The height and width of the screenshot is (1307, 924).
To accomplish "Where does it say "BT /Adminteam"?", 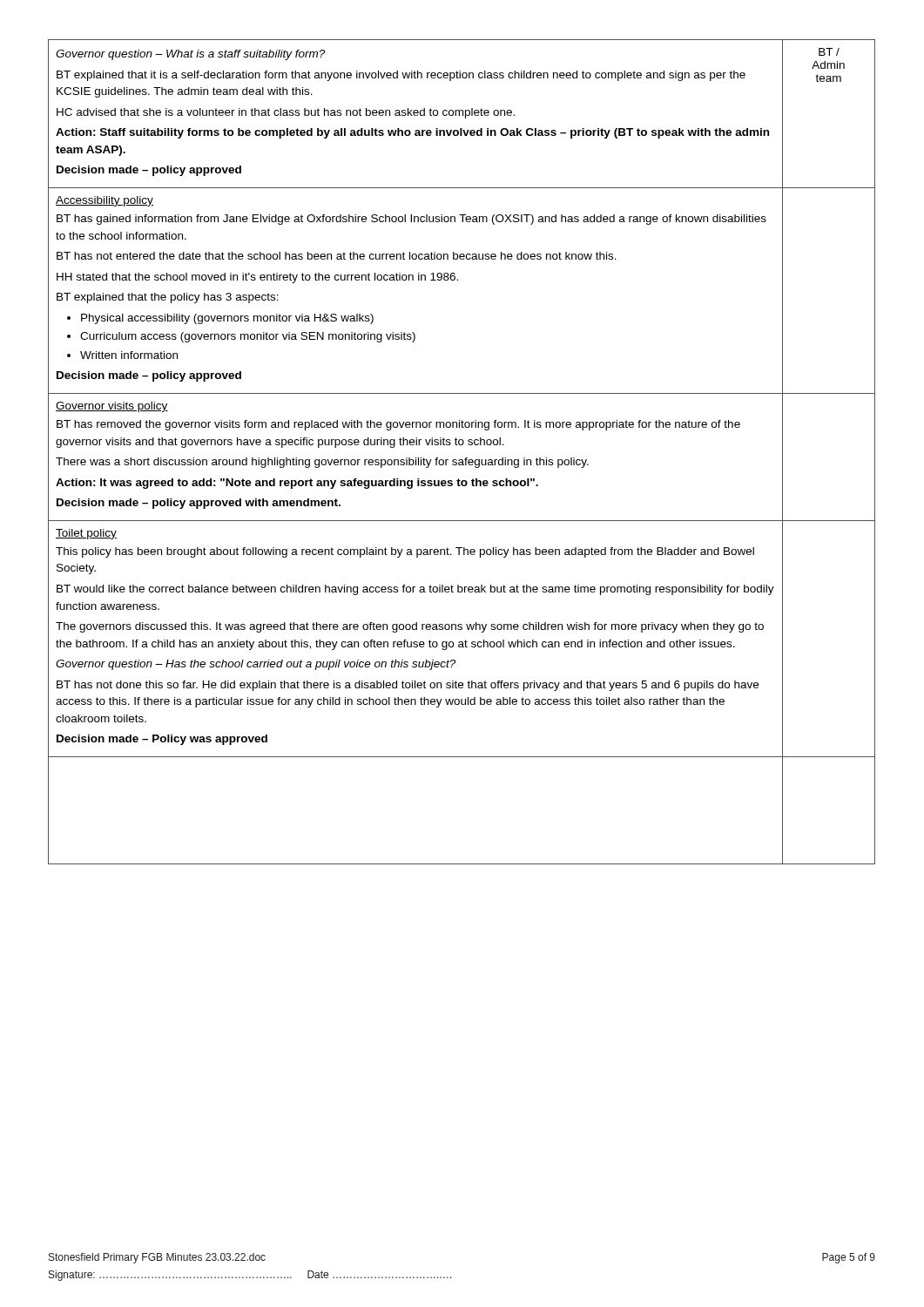I will click(x=829, y=65).
